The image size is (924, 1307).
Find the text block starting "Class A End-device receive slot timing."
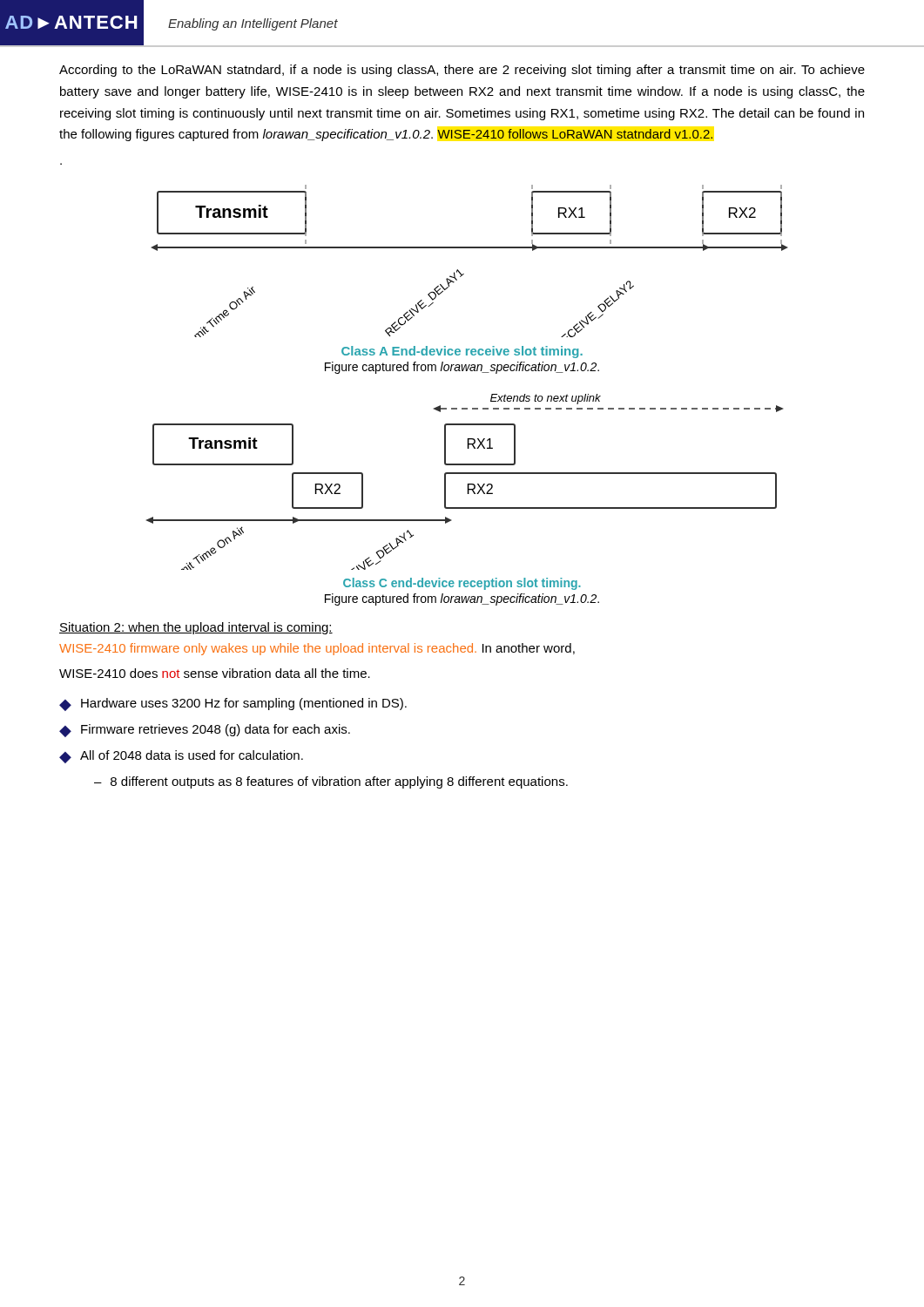click(x=462, y=351)
